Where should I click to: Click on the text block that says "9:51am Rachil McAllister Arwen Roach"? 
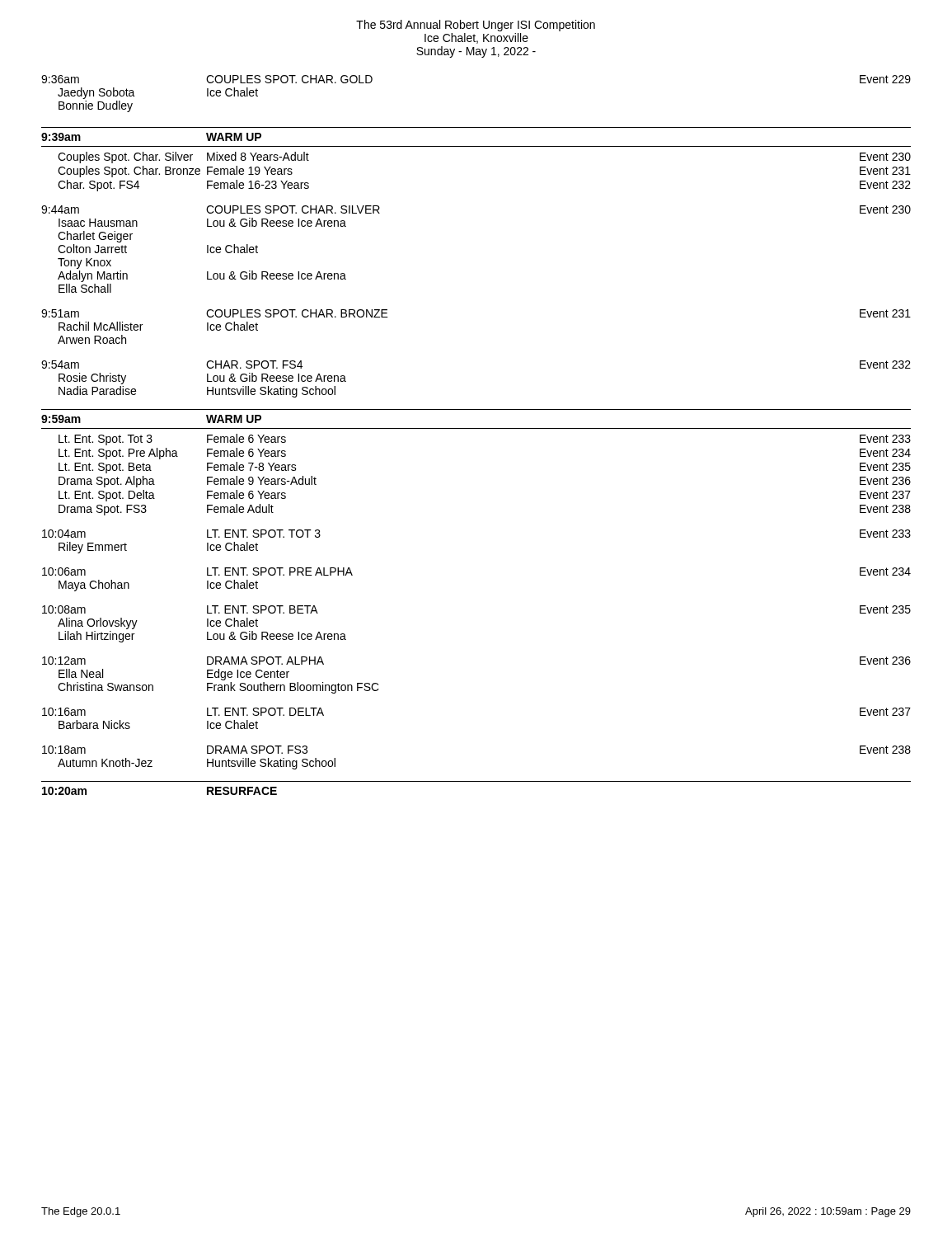(61, 313)
